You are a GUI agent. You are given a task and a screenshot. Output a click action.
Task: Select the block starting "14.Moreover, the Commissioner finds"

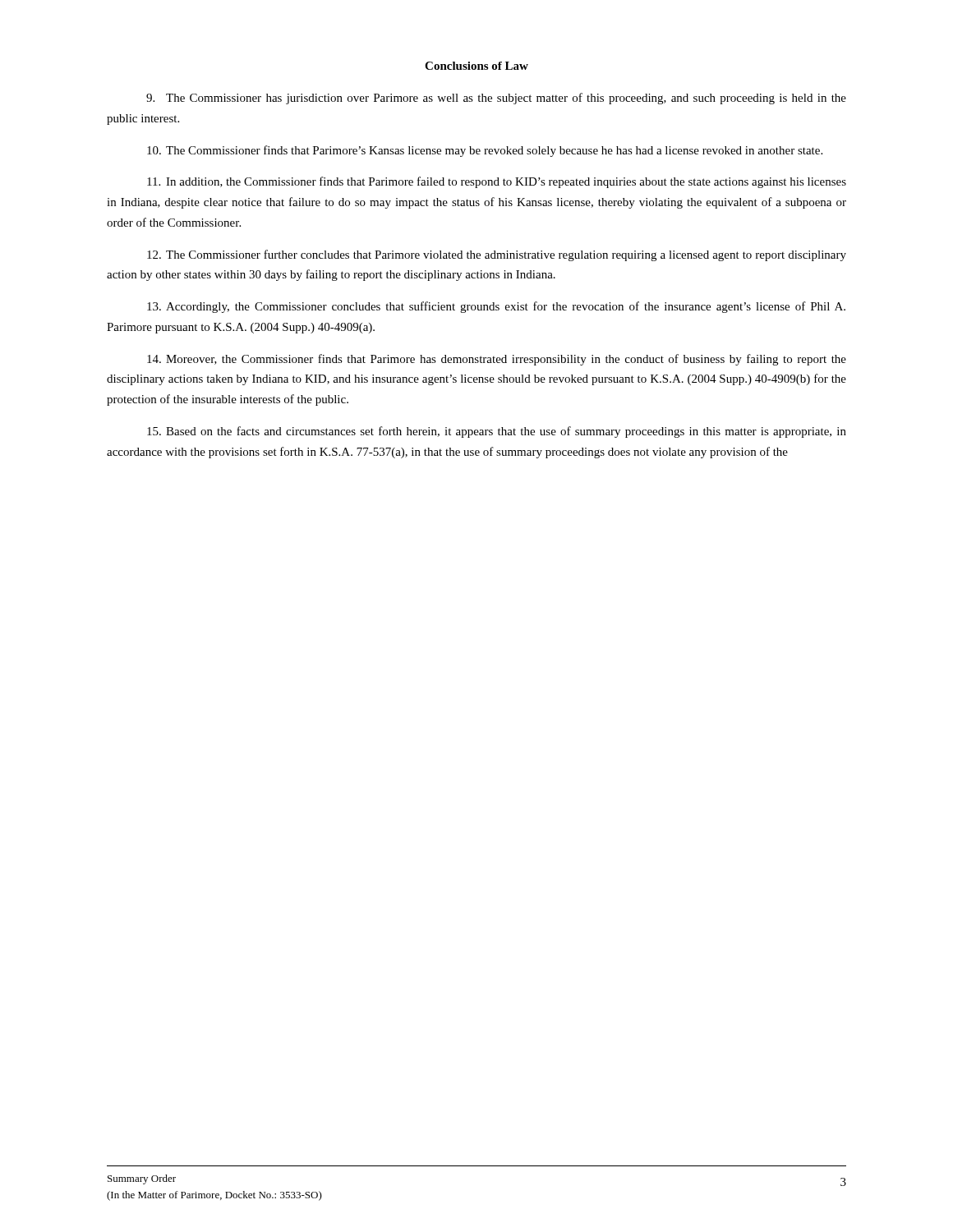coord(476,377)
